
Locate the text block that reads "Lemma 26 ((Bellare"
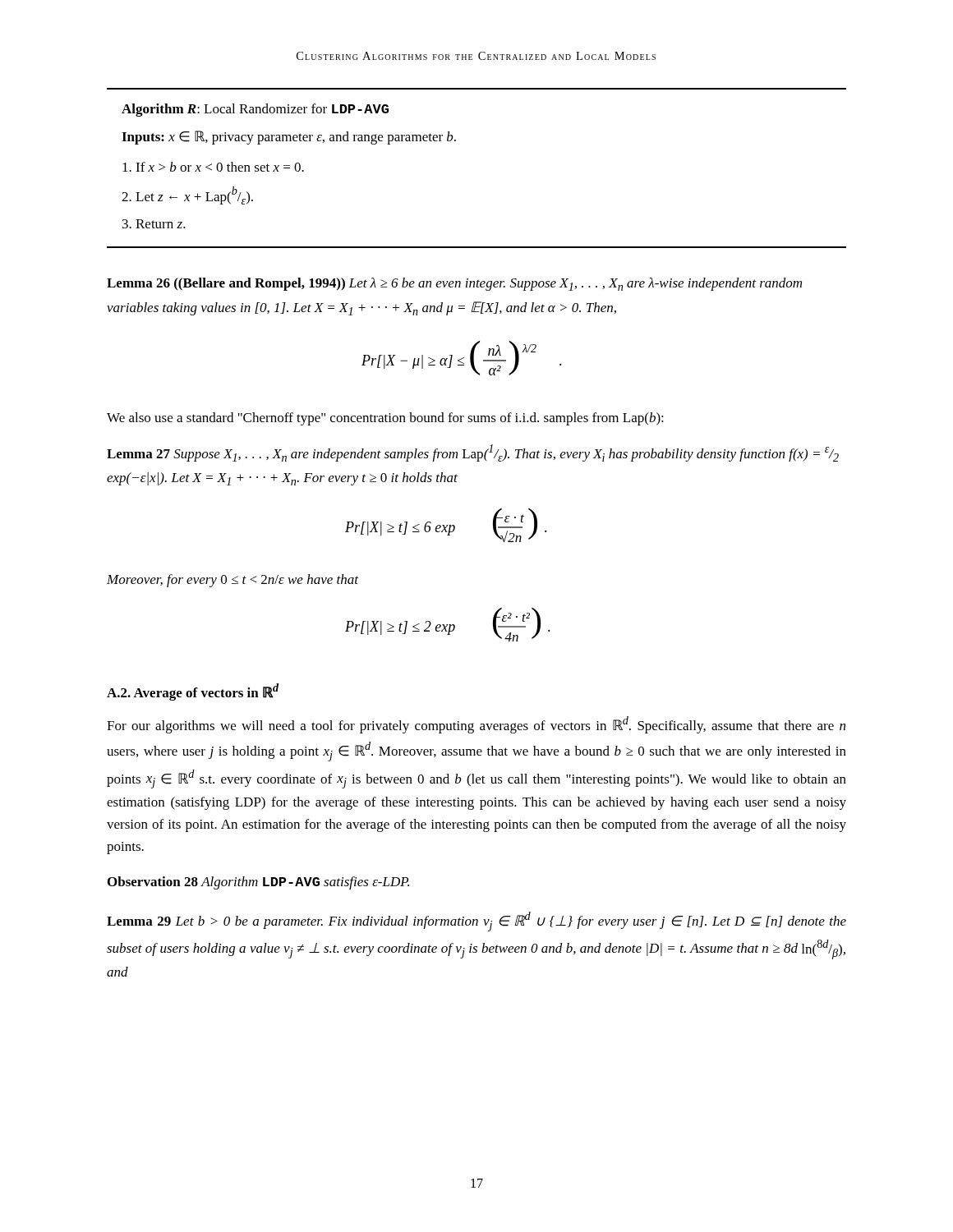pos(476,334)
